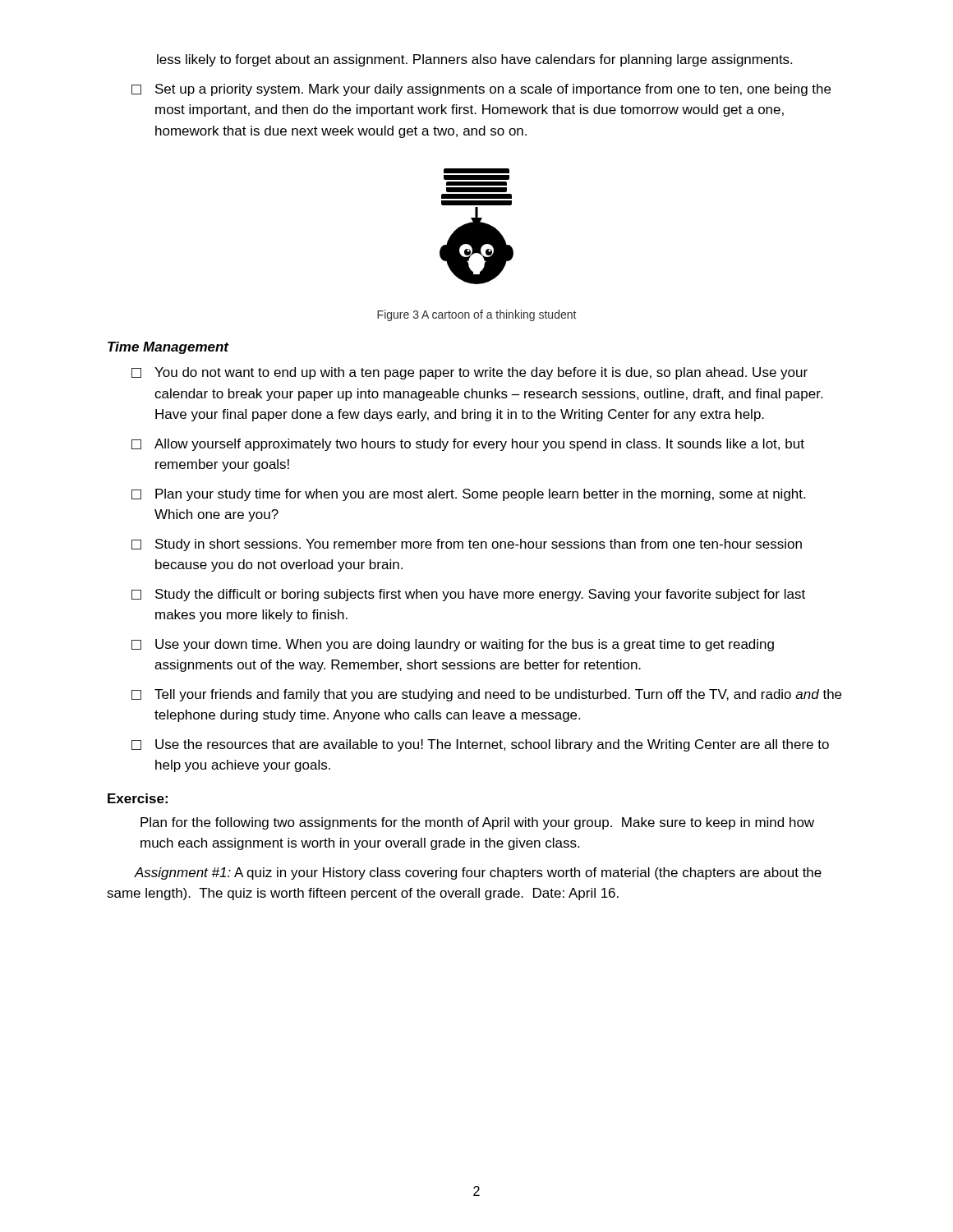This screenshot has width=953, height=1232.
Task: Select the illustration
Action: (476, 232)
